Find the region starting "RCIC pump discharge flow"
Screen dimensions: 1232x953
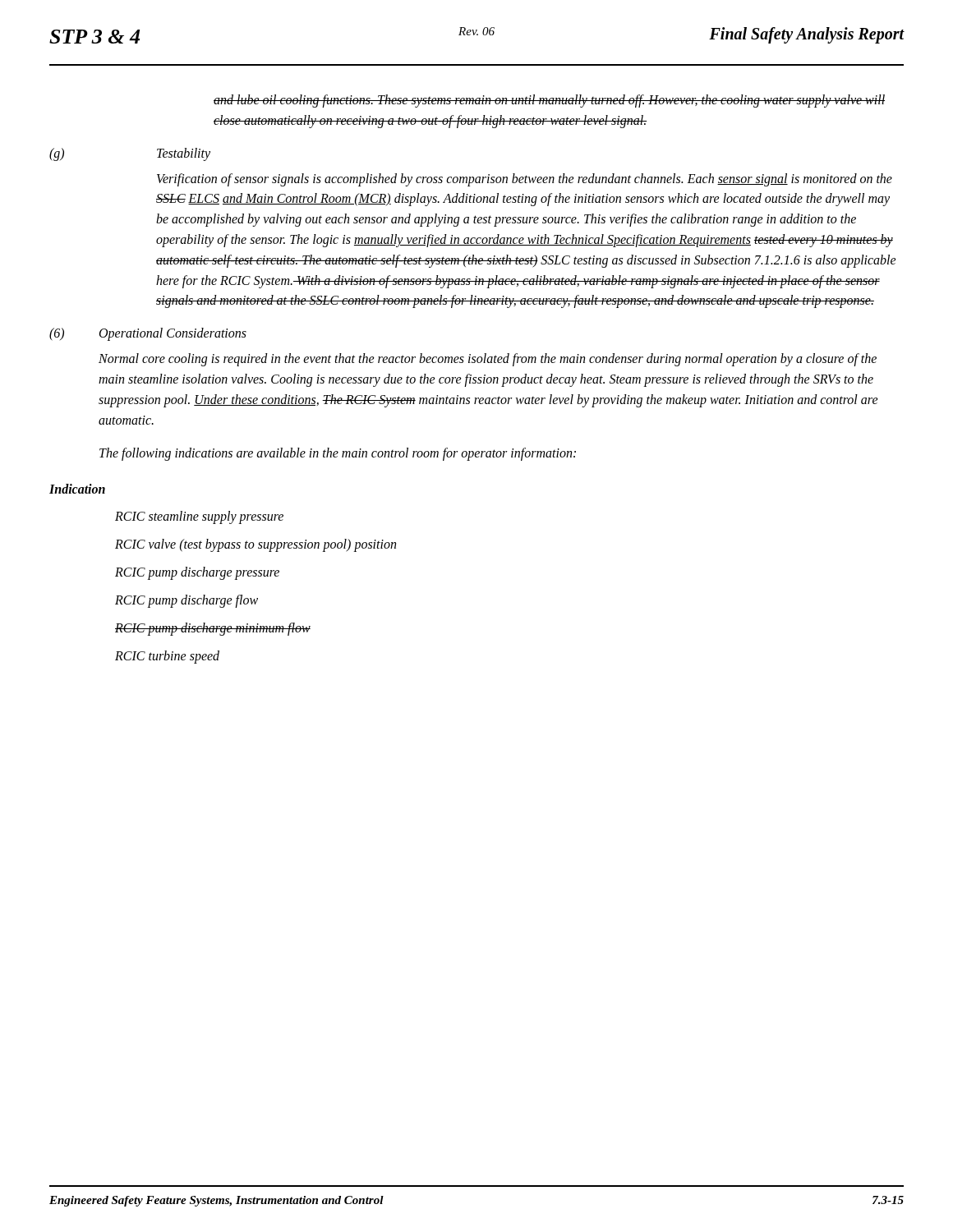(x=187, y=600)
